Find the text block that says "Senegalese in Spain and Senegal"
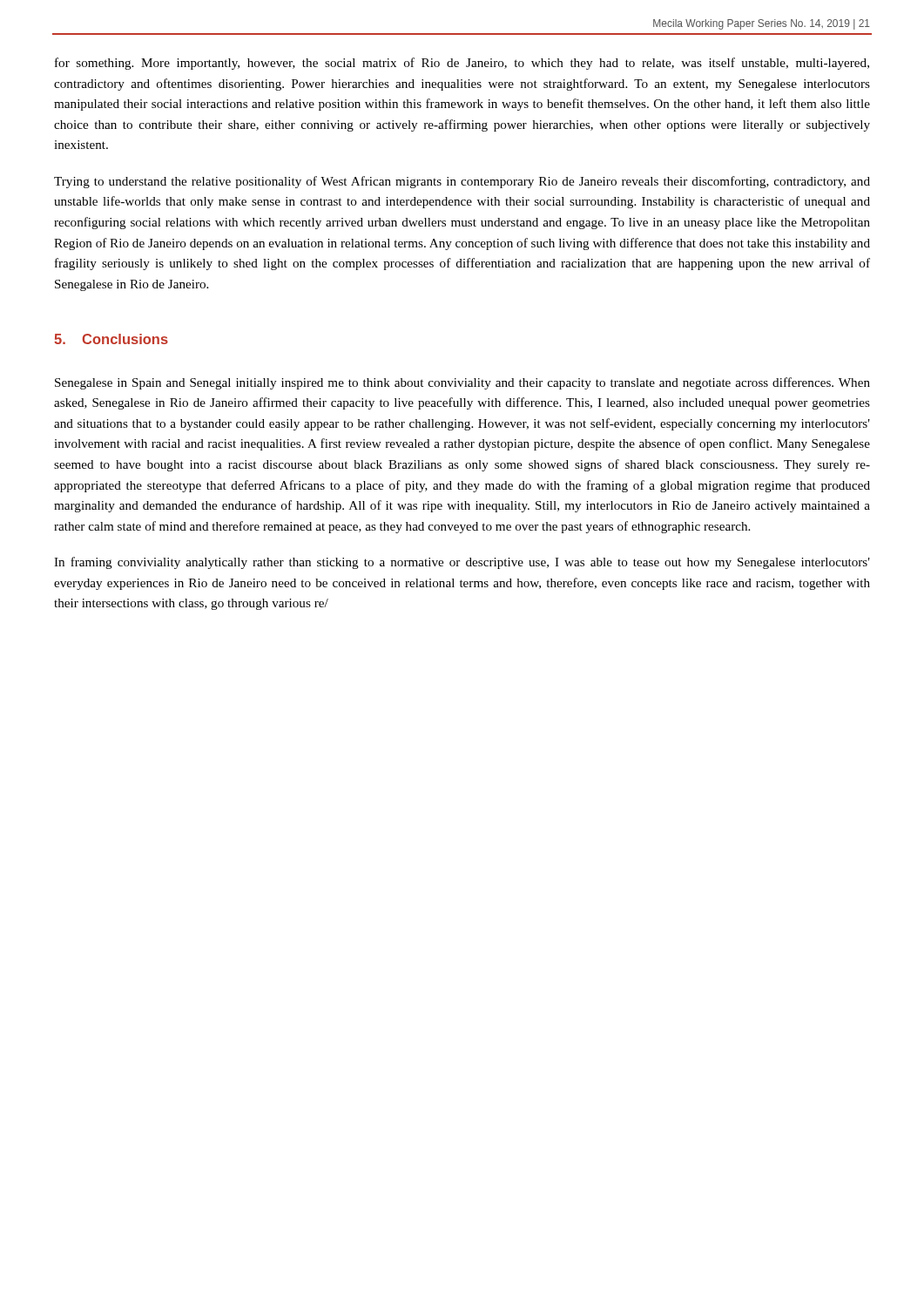 462,454
